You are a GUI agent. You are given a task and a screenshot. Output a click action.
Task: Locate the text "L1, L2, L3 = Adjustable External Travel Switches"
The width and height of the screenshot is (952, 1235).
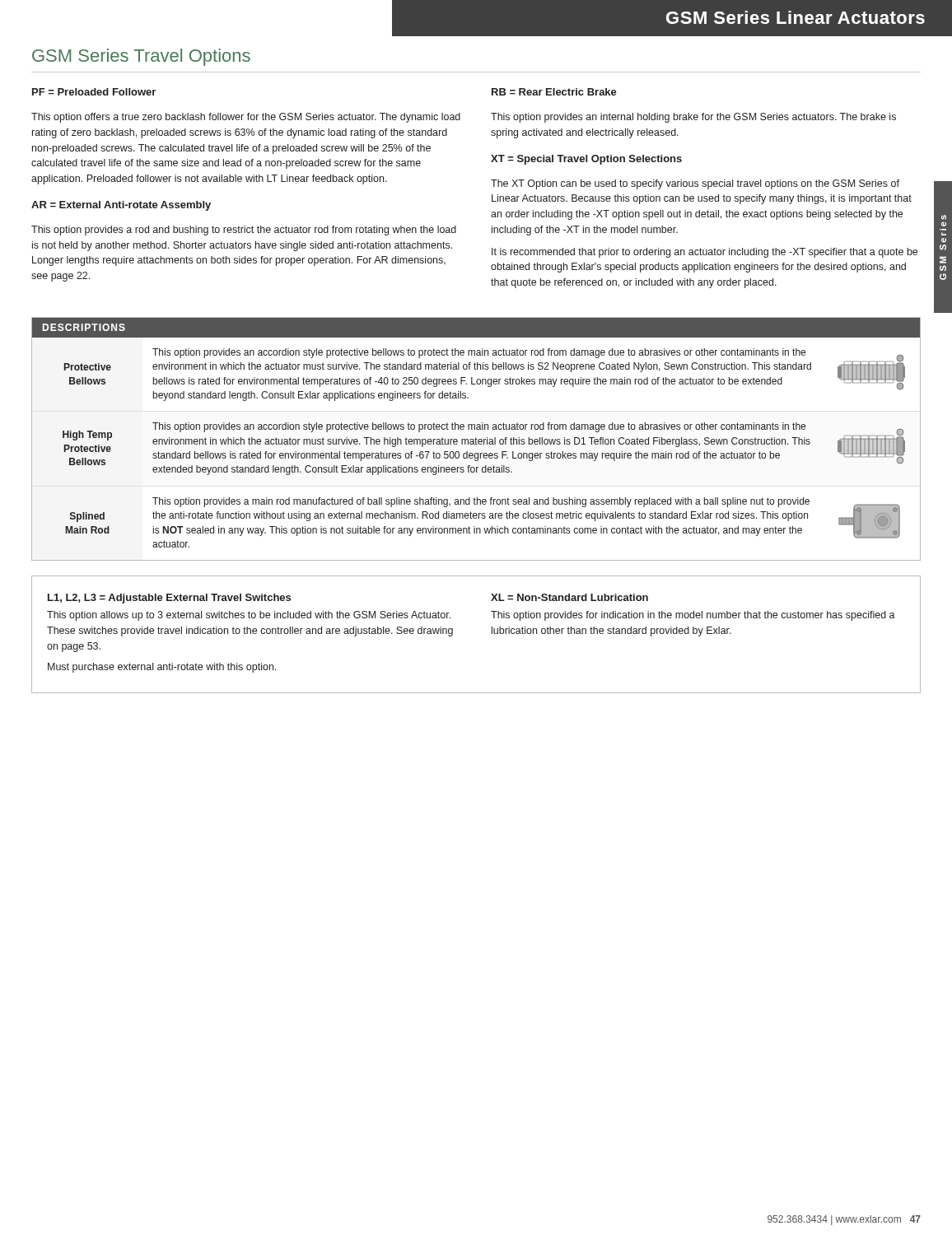(254, 598)
